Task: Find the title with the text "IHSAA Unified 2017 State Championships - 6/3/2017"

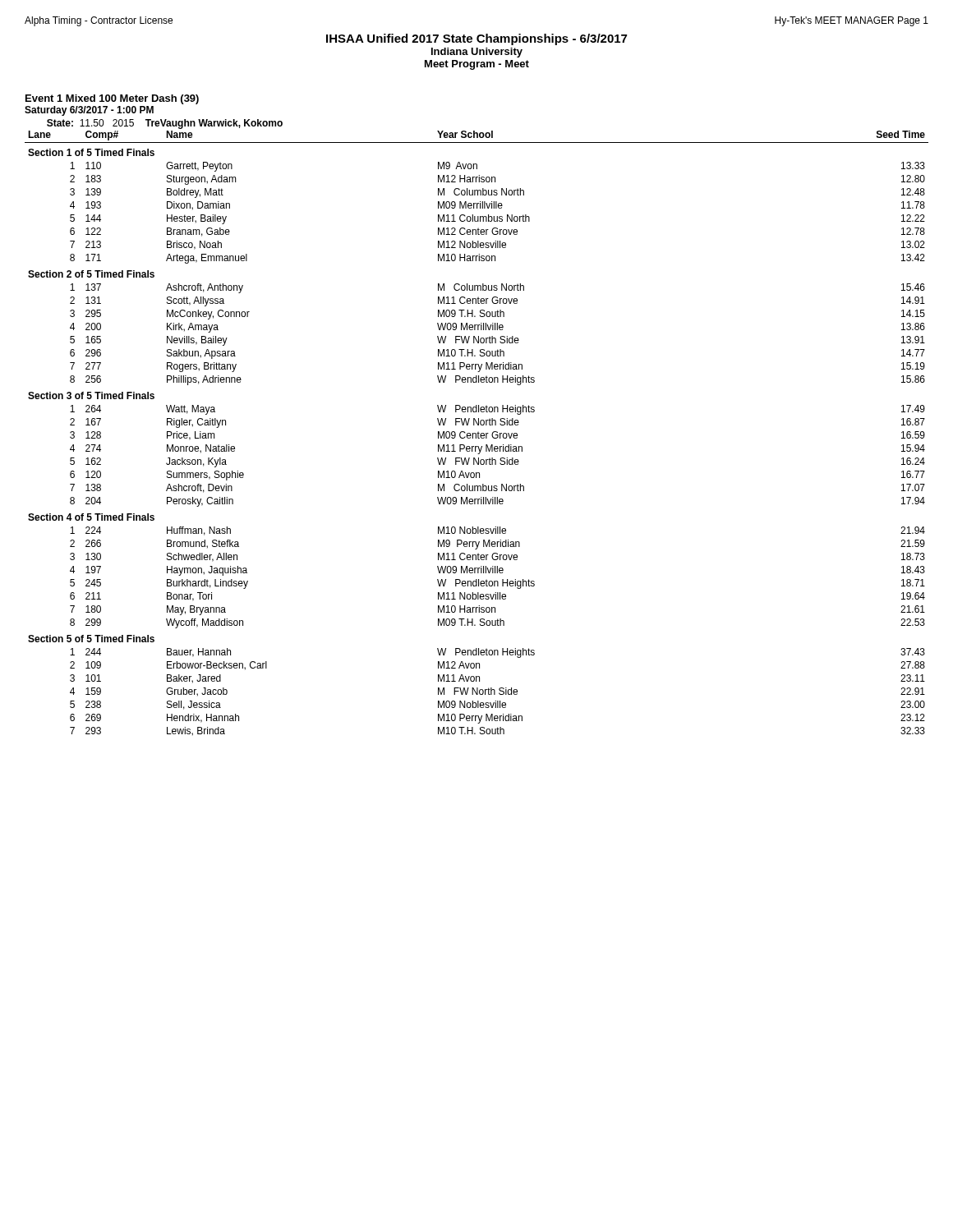Action: (476, 51)
